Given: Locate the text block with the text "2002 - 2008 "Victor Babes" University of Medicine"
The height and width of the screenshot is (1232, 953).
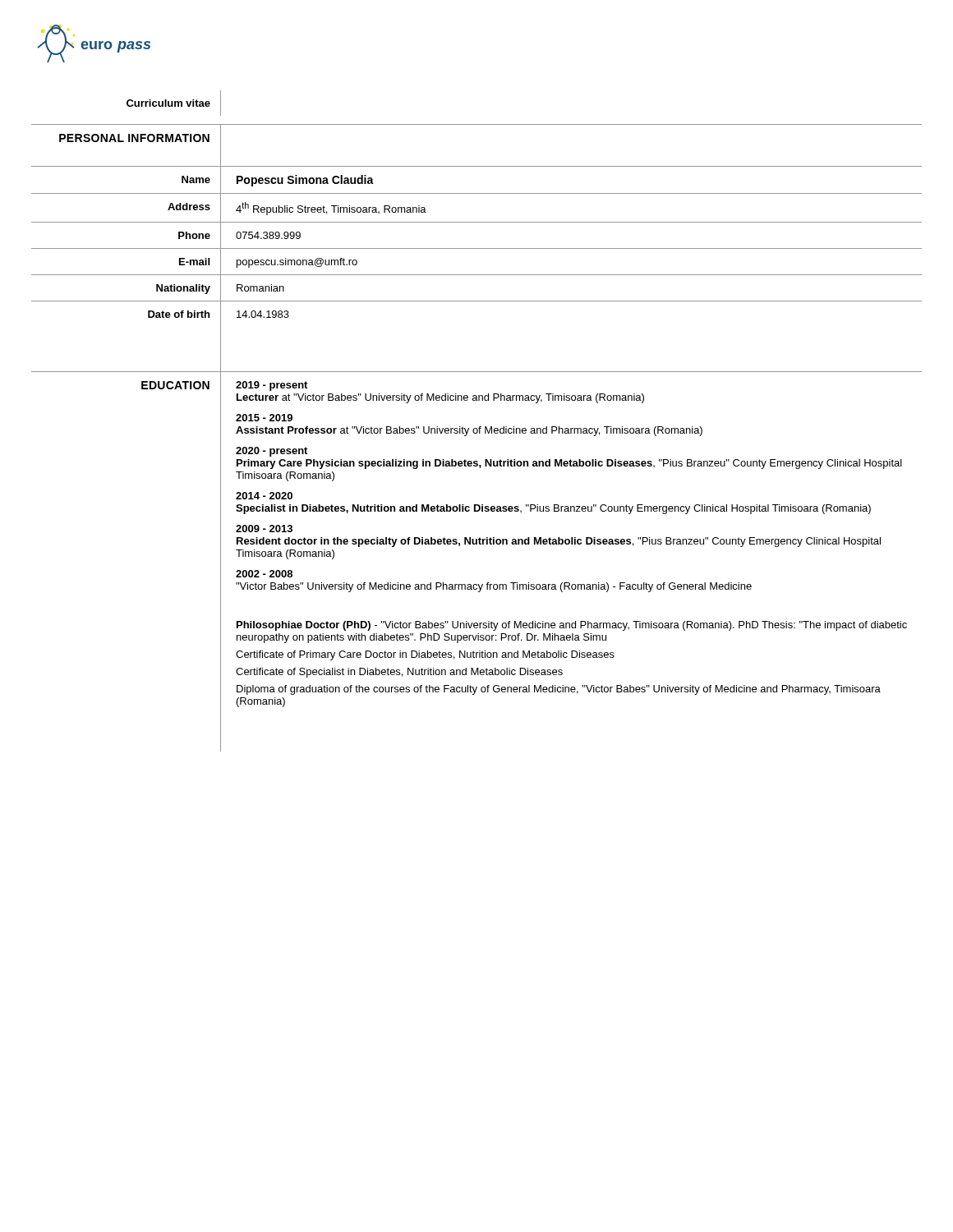Looking at the screenshot, I should (x=579, y=580).
